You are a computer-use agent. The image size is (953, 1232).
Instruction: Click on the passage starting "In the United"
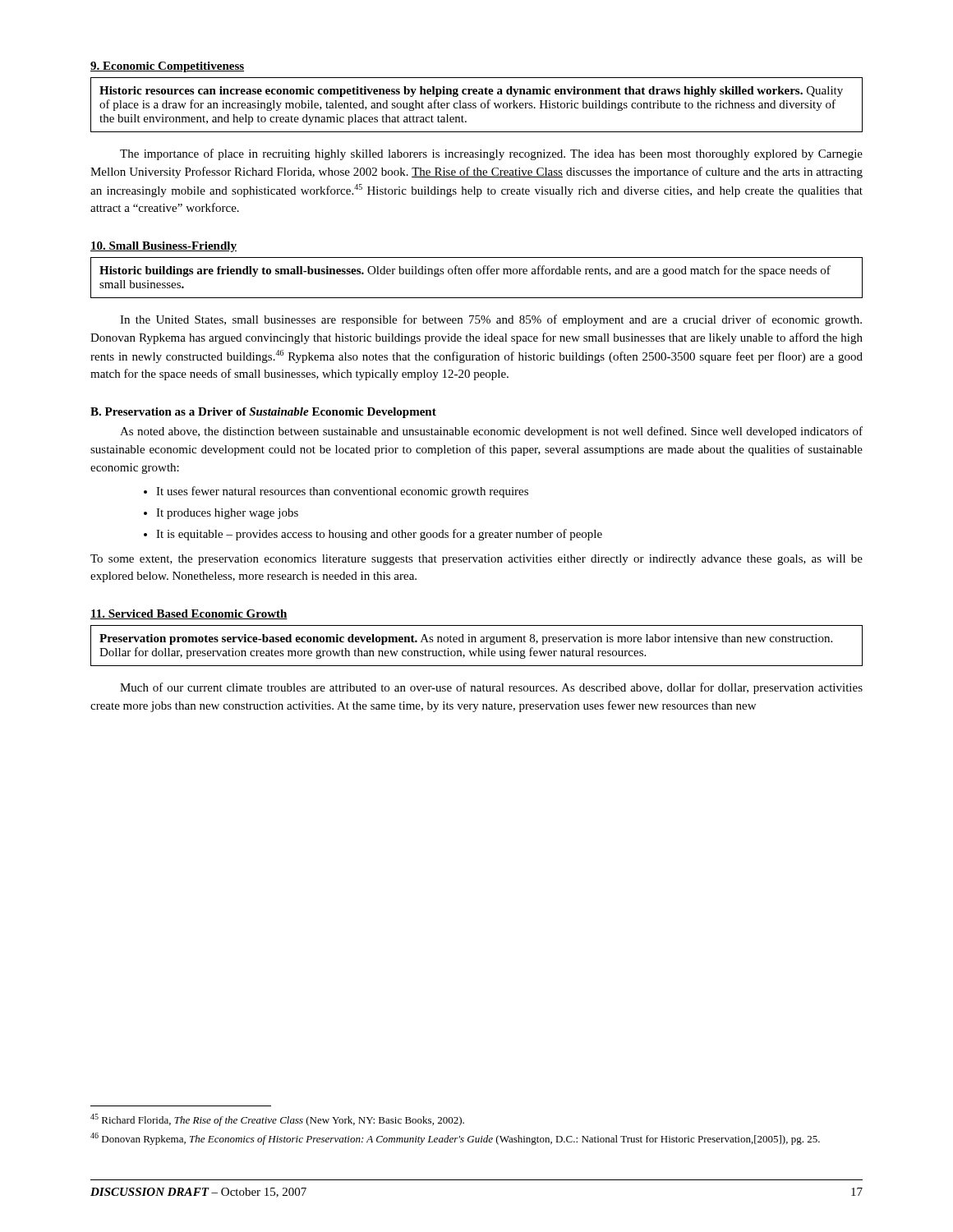[x=476, y=347]
